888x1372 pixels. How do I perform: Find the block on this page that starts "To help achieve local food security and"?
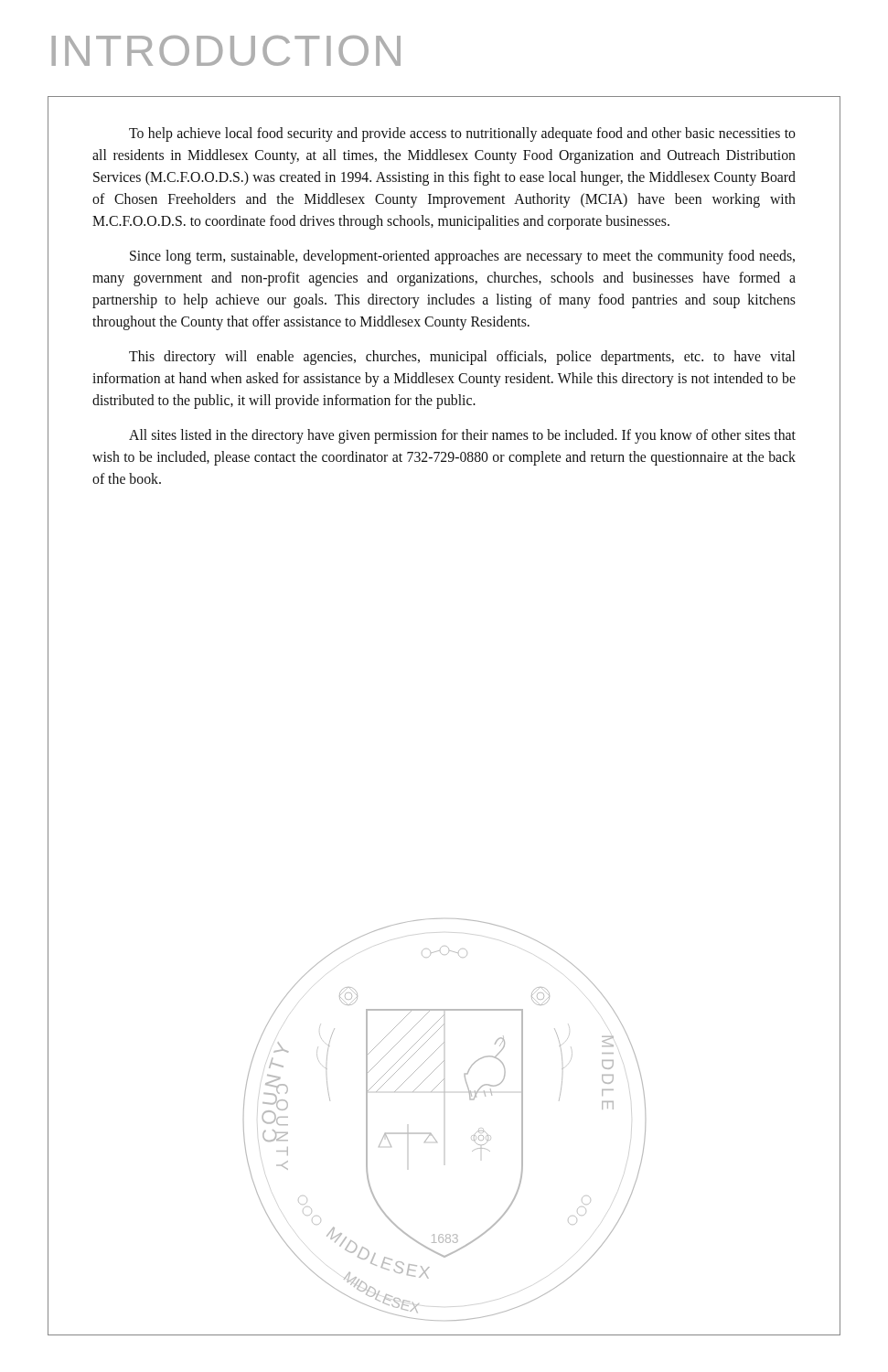[444, 177]
